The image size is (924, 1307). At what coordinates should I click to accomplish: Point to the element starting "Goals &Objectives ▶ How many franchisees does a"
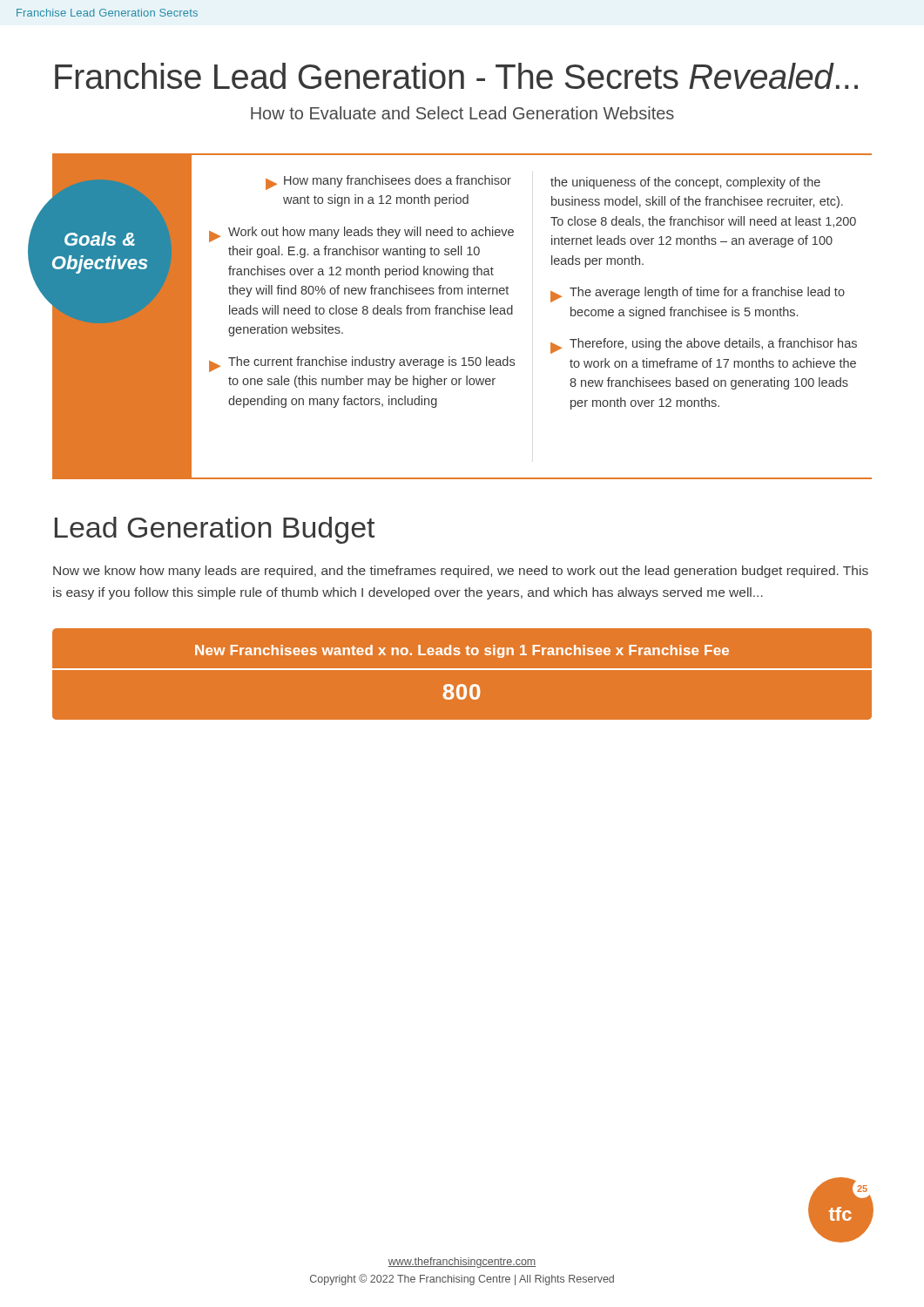(462, 316)
